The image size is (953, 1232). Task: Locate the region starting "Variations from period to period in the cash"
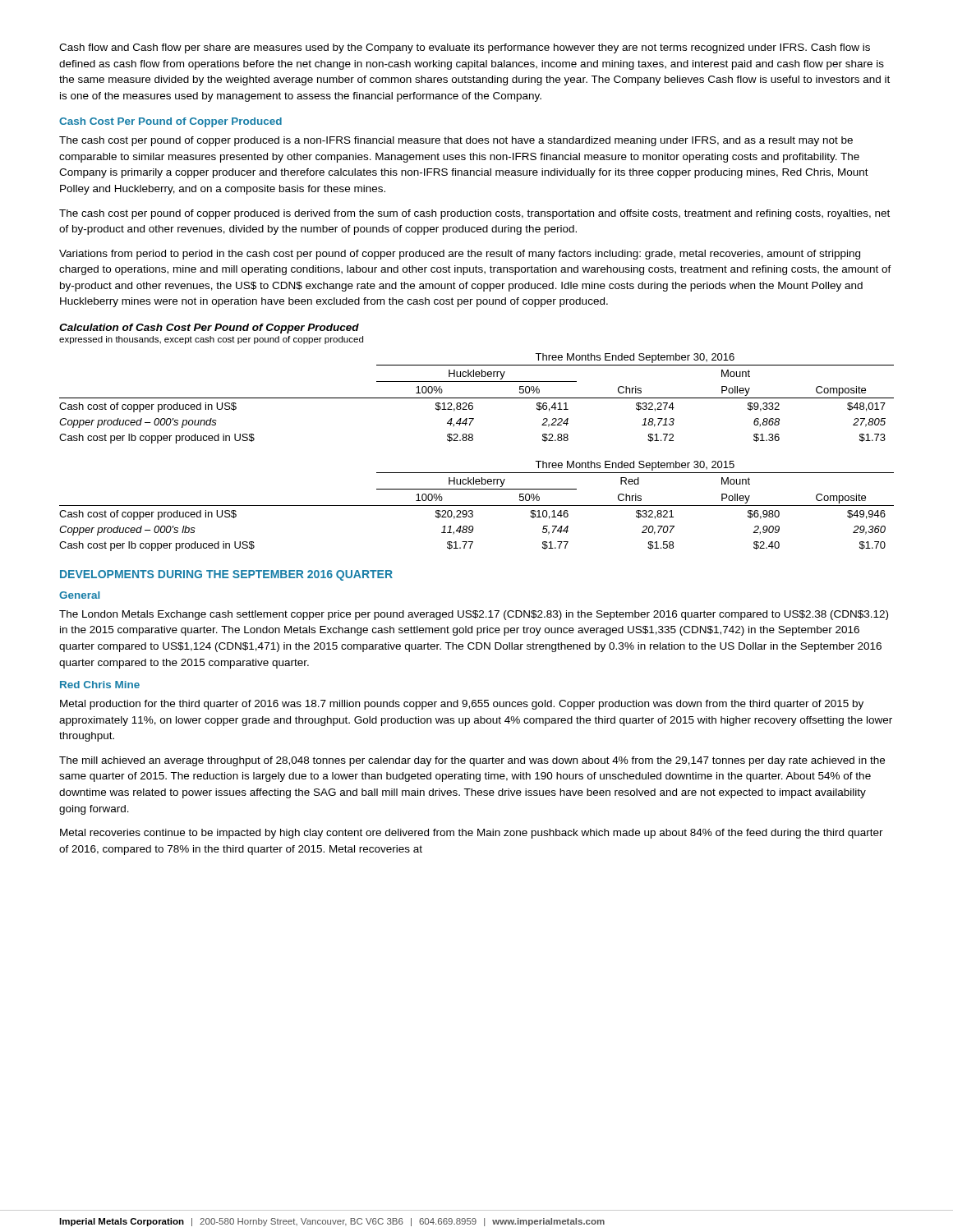(x=475, y=277)
